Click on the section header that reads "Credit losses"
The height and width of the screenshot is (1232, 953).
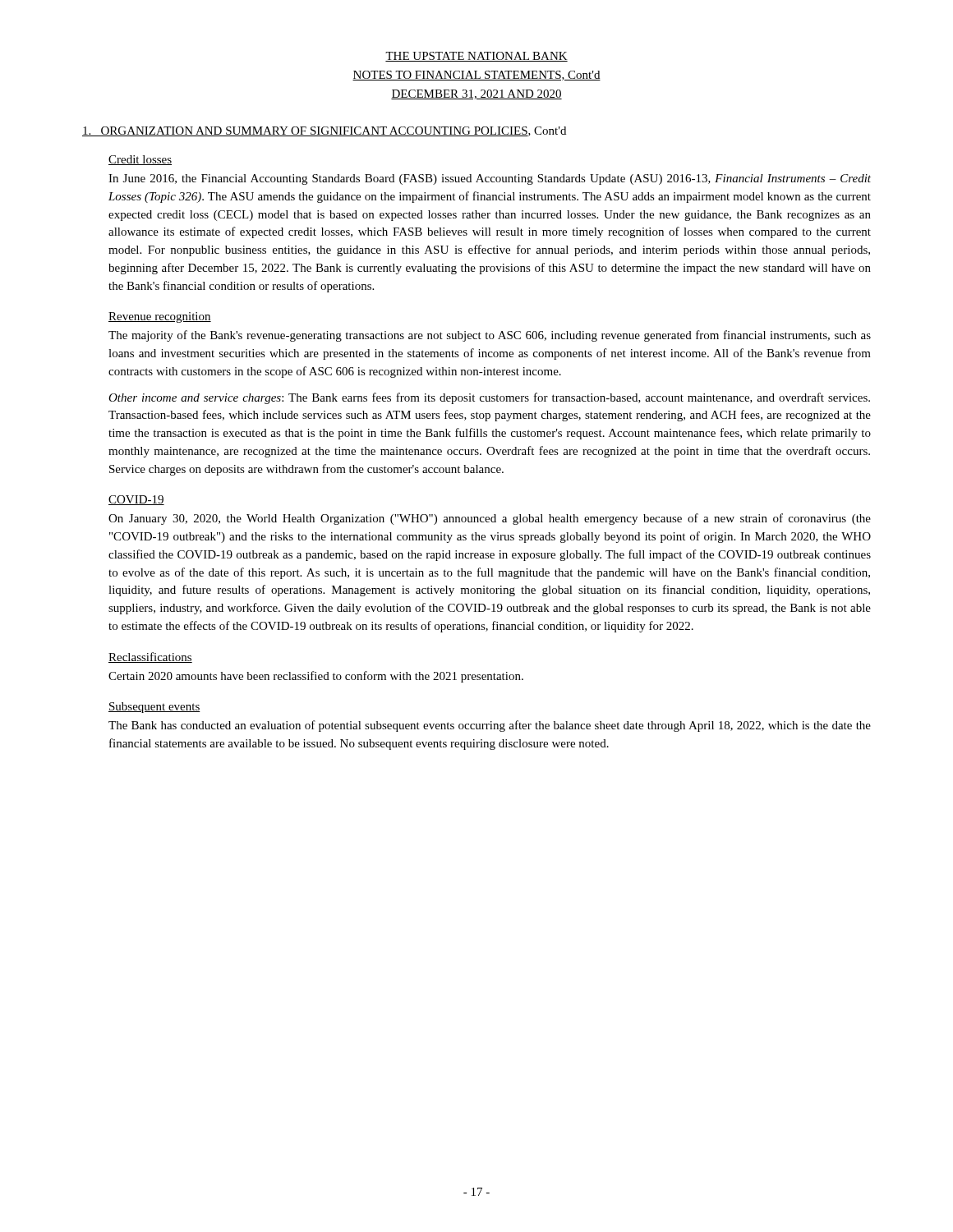[x=140, y=159]
